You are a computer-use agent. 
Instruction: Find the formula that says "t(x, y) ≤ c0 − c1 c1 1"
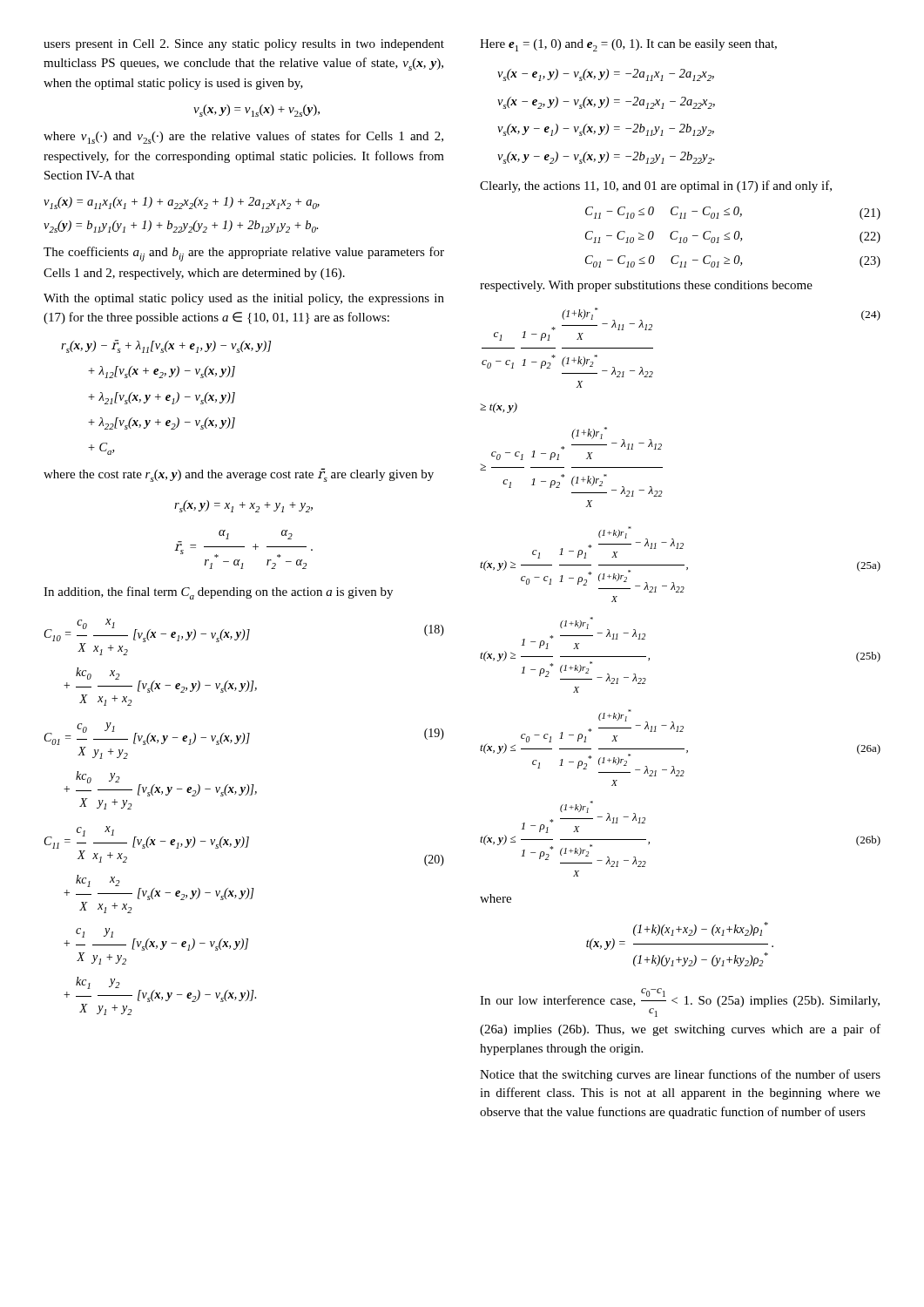pos(680,794)
